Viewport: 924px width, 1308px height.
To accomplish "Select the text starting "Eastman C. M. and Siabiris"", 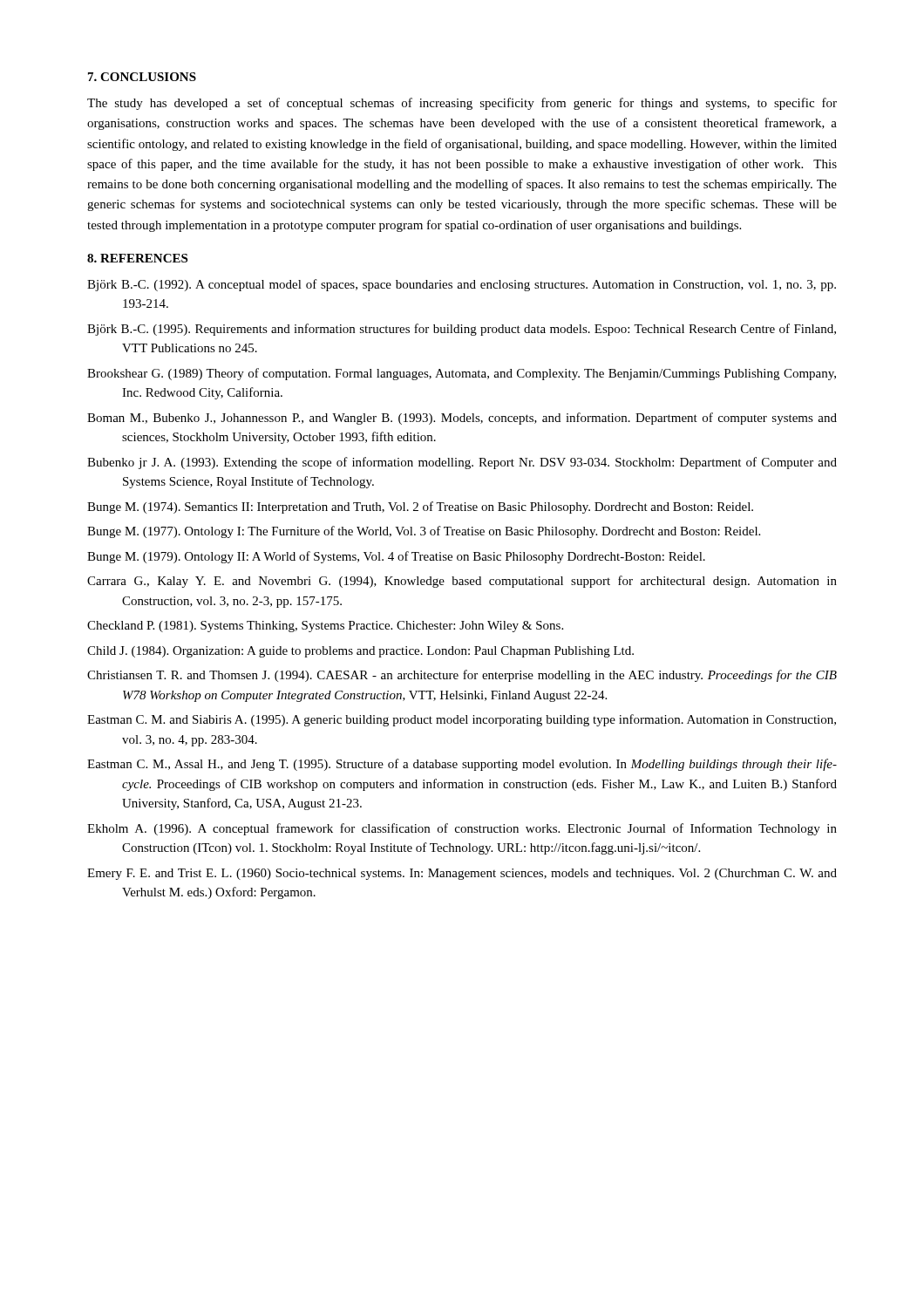I will (462, 729).
